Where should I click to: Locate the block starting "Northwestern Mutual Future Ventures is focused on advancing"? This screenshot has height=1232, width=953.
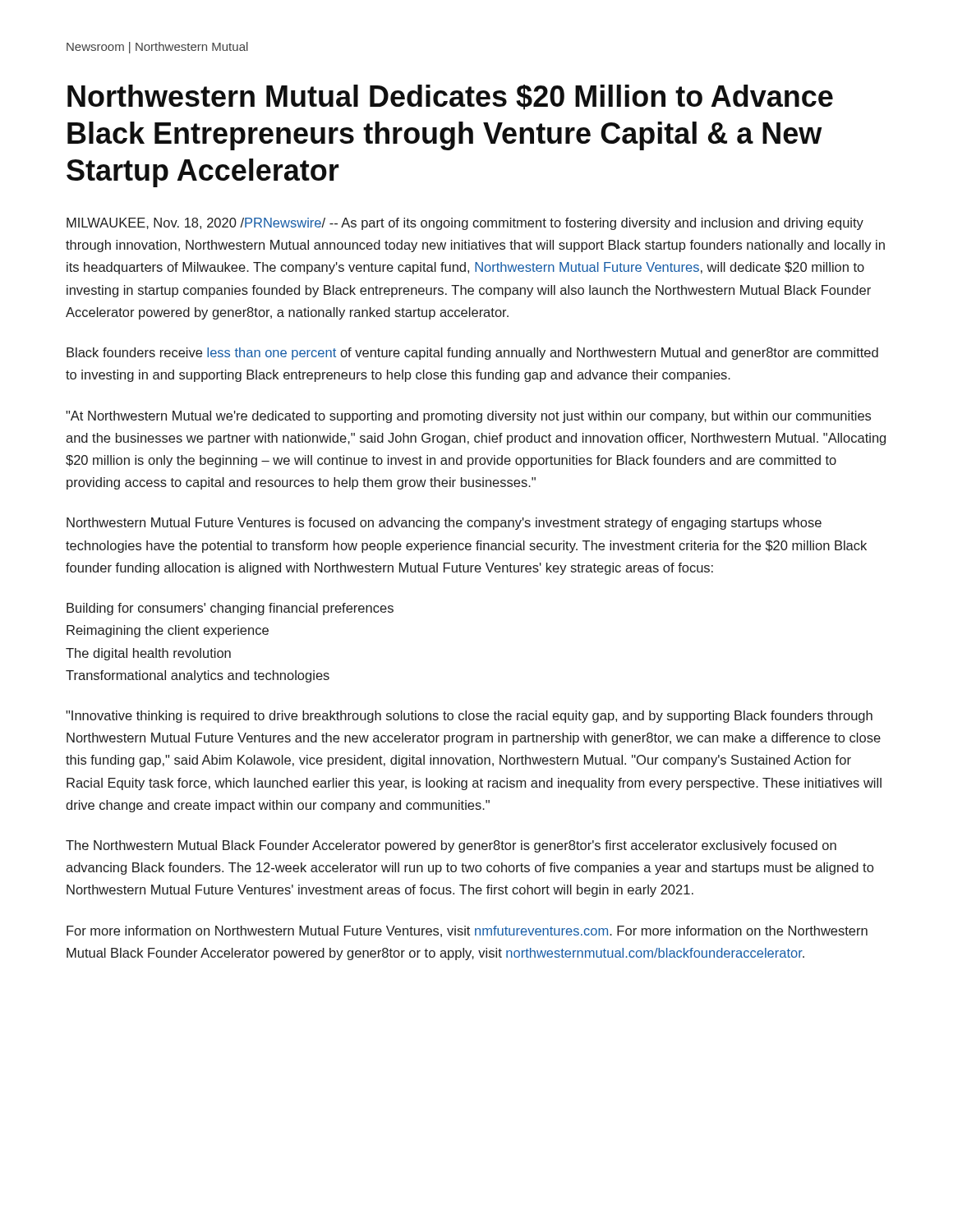pyautogui.click(x=466, y=545)
